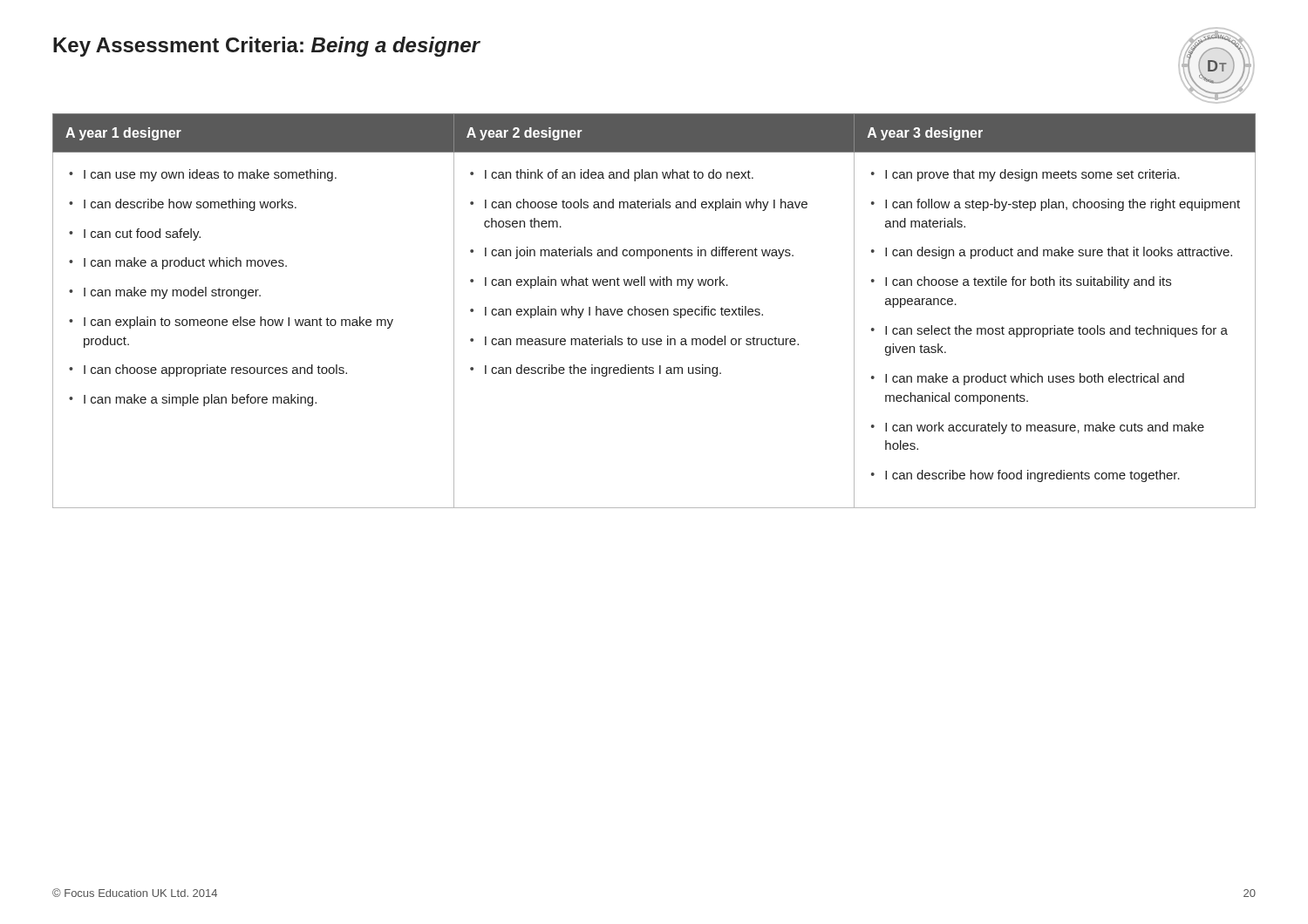Select the title that says "Key Assessment Criteria: Being a"
The image size is (1308, 924).
coord(266,45)
